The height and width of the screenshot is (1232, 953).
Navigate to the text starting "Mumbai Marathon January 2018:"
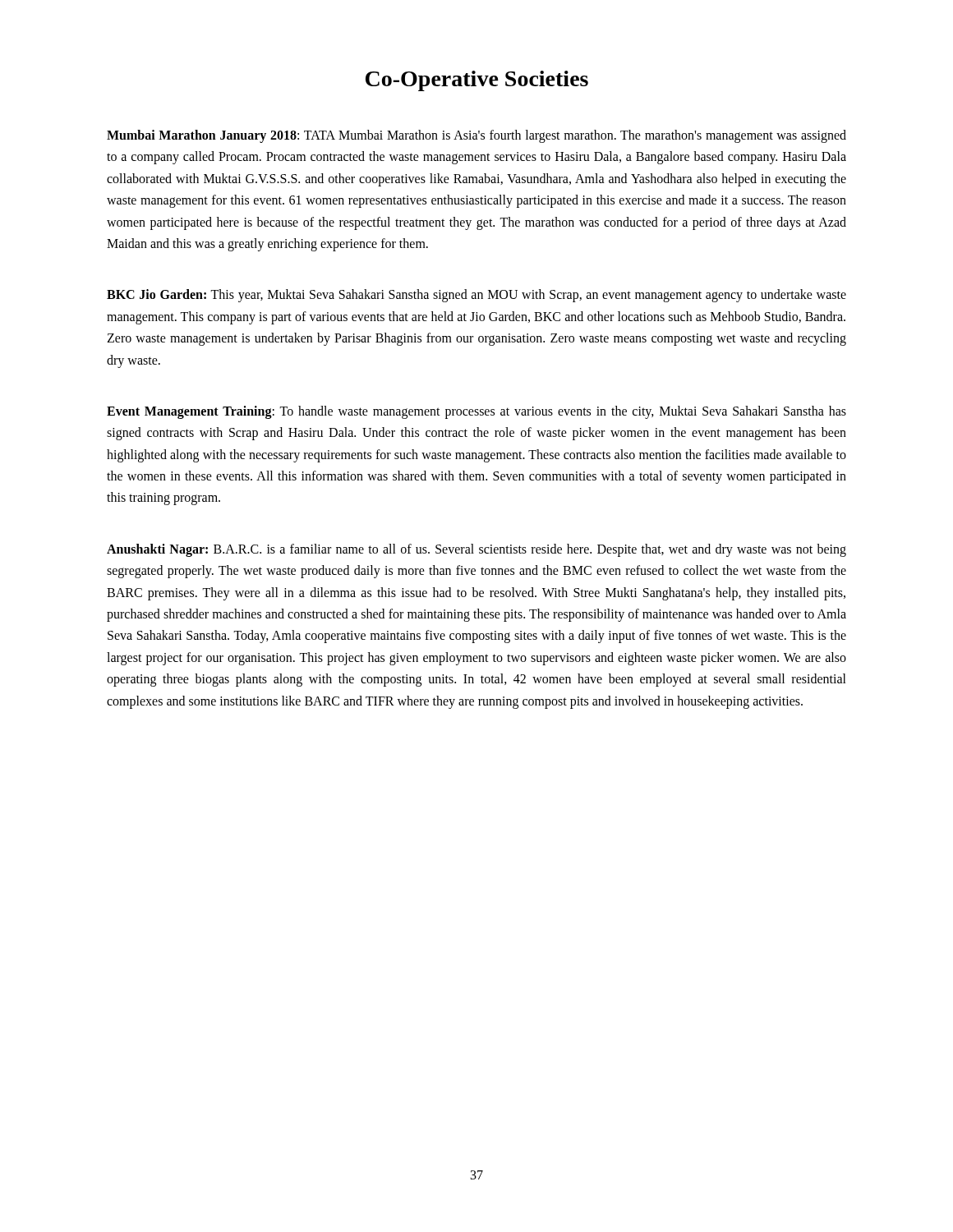(x=476, y=190)
